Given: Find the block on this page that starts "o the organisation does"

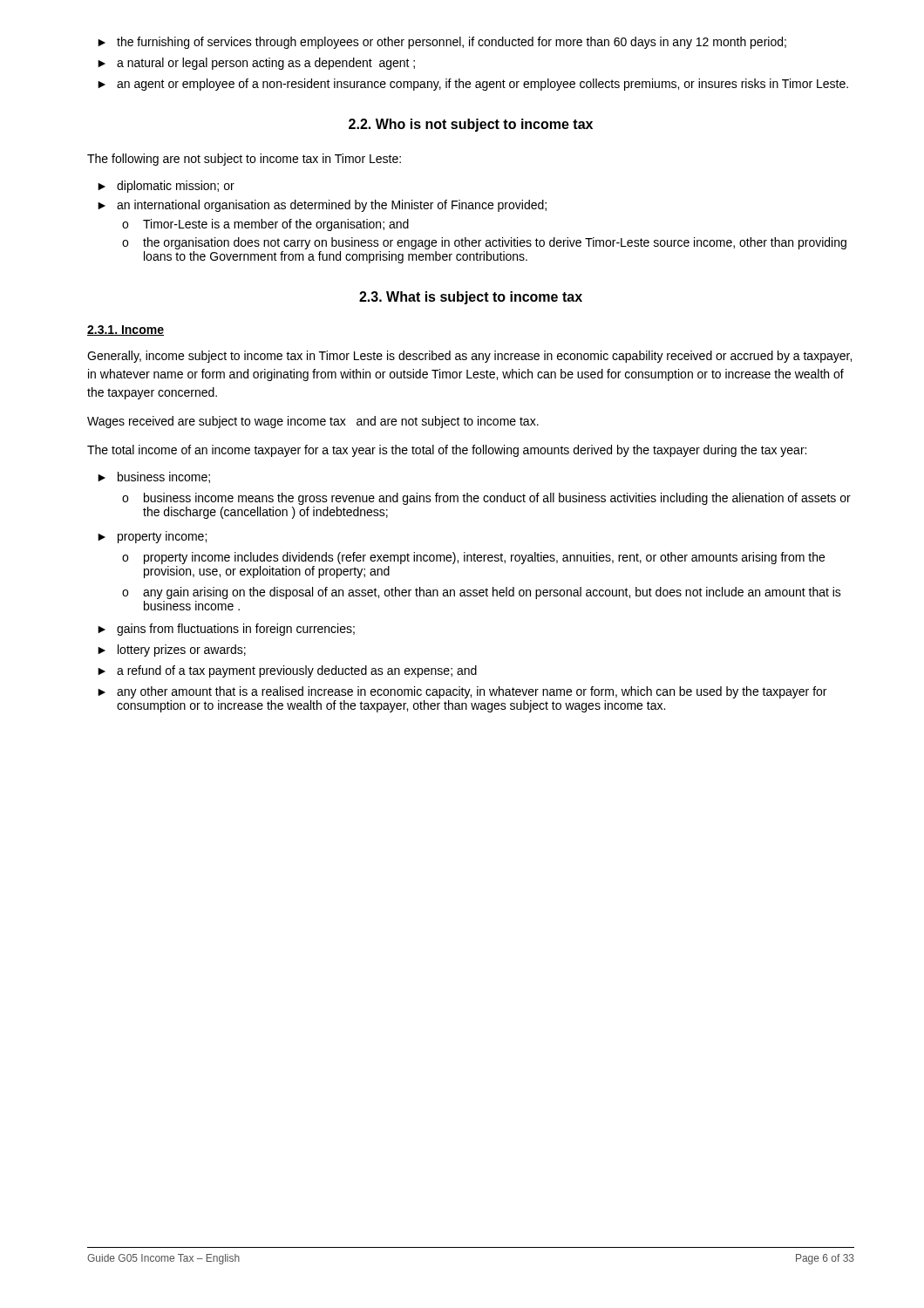Looking at the screenshot, I should point(488,249).
